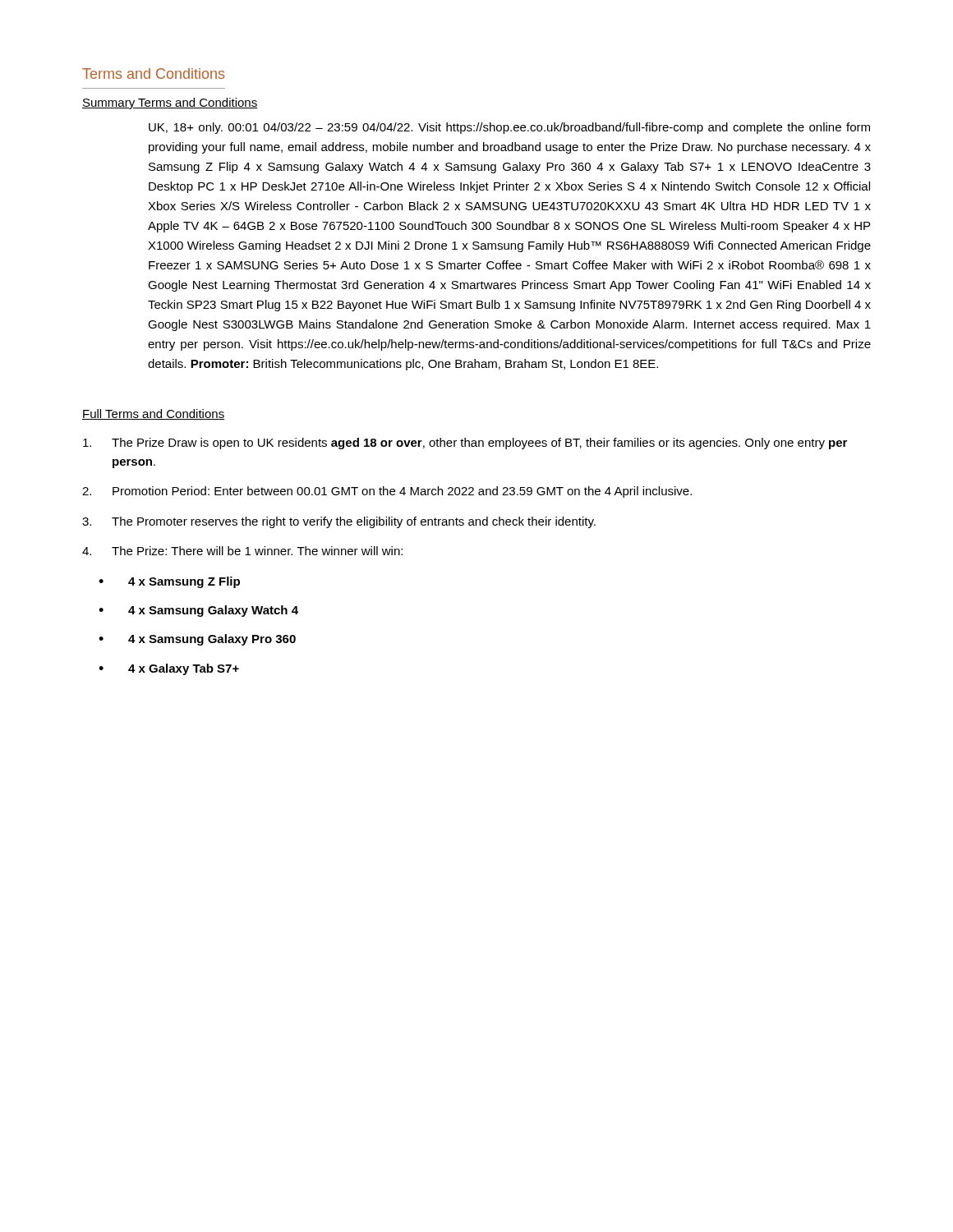Viewport: 953px width, 1232px height.
Task: Click on the region starting "Full Terms and Conditions"
Action: pos(153,414)
